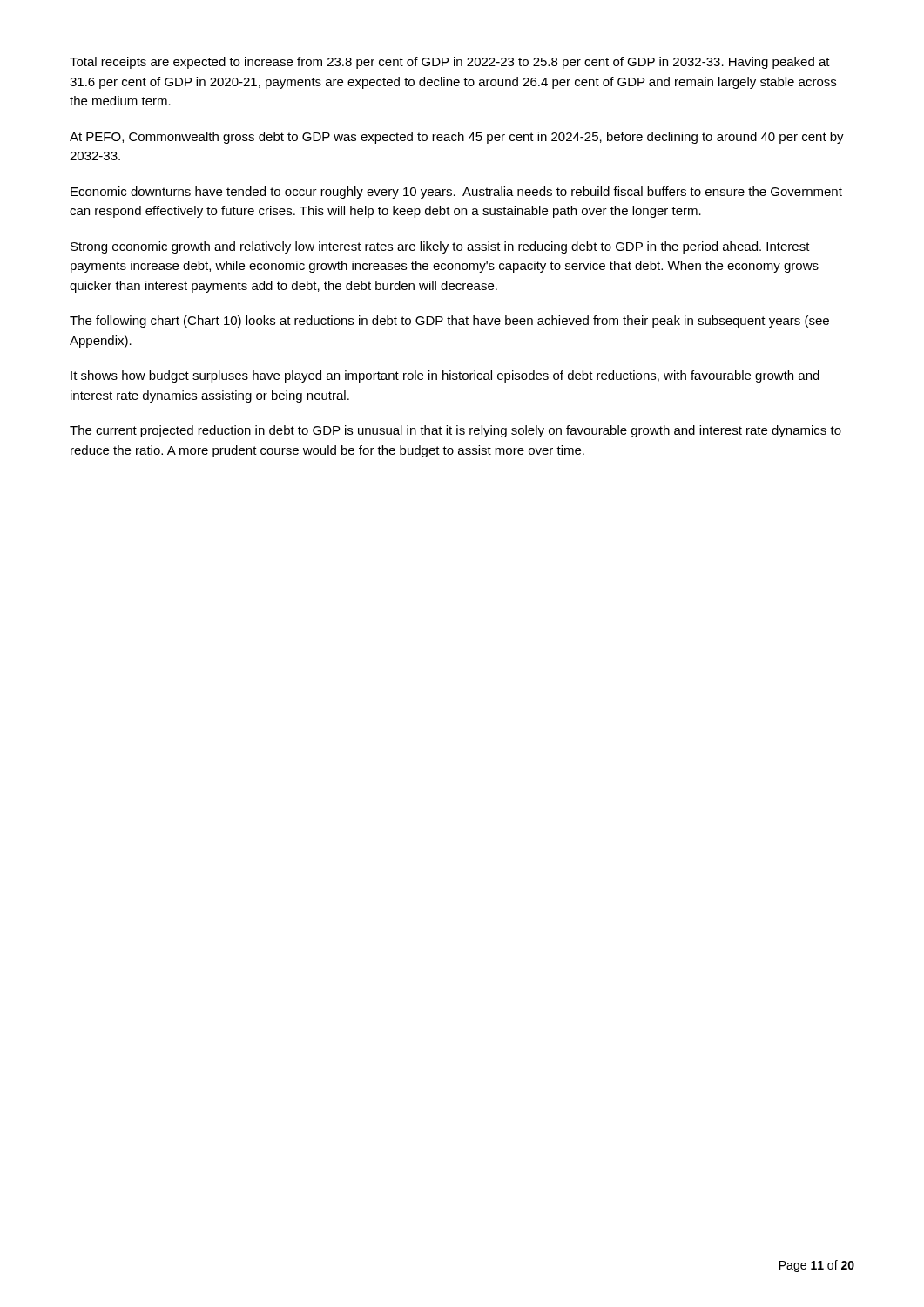924x1307 pixels.
Task: Find the text block with the text "Economic downturns have tended to occur"
Action: coord(456,201)
